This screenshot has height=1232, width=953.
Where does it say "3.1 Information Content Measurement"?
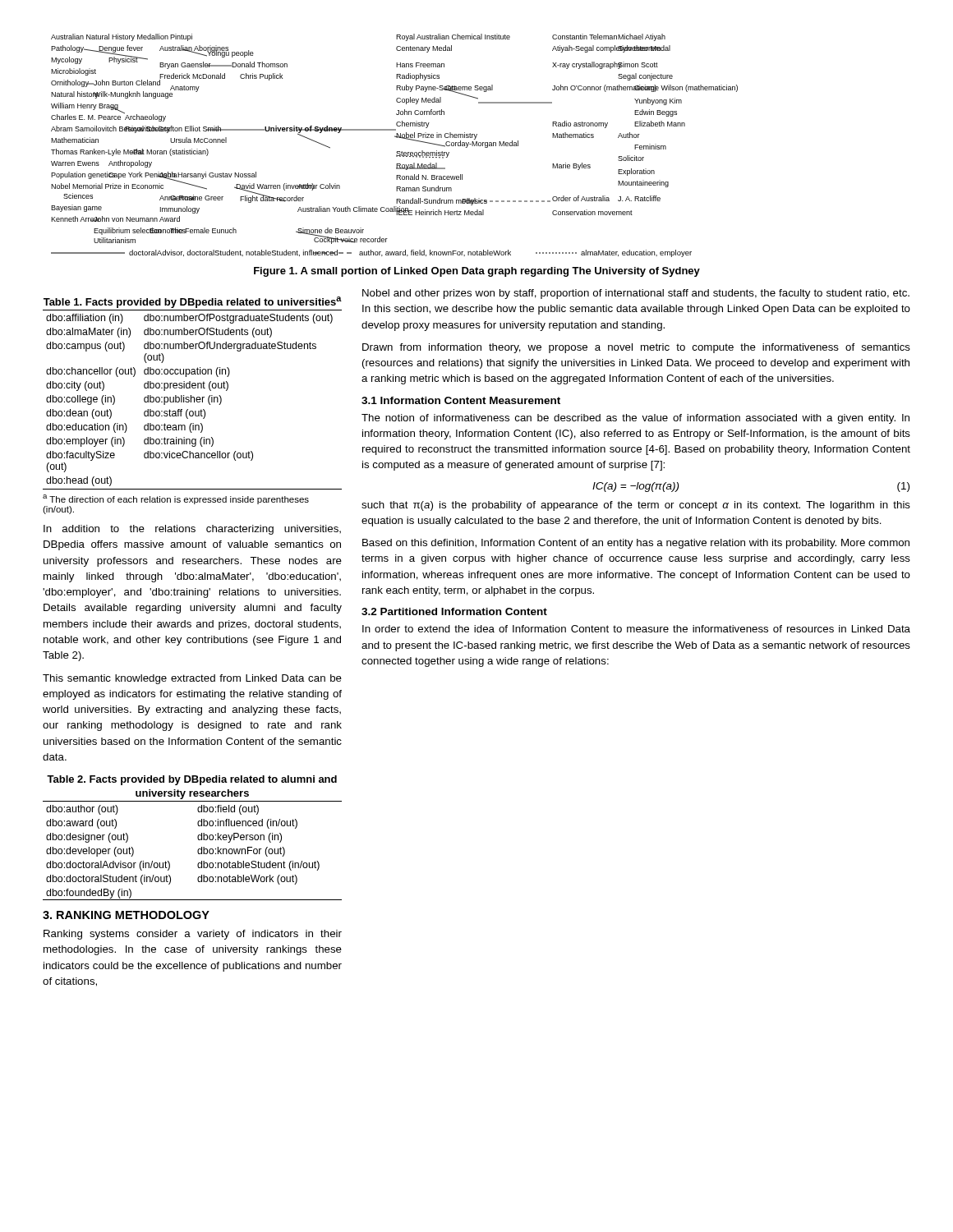(461, 400)
